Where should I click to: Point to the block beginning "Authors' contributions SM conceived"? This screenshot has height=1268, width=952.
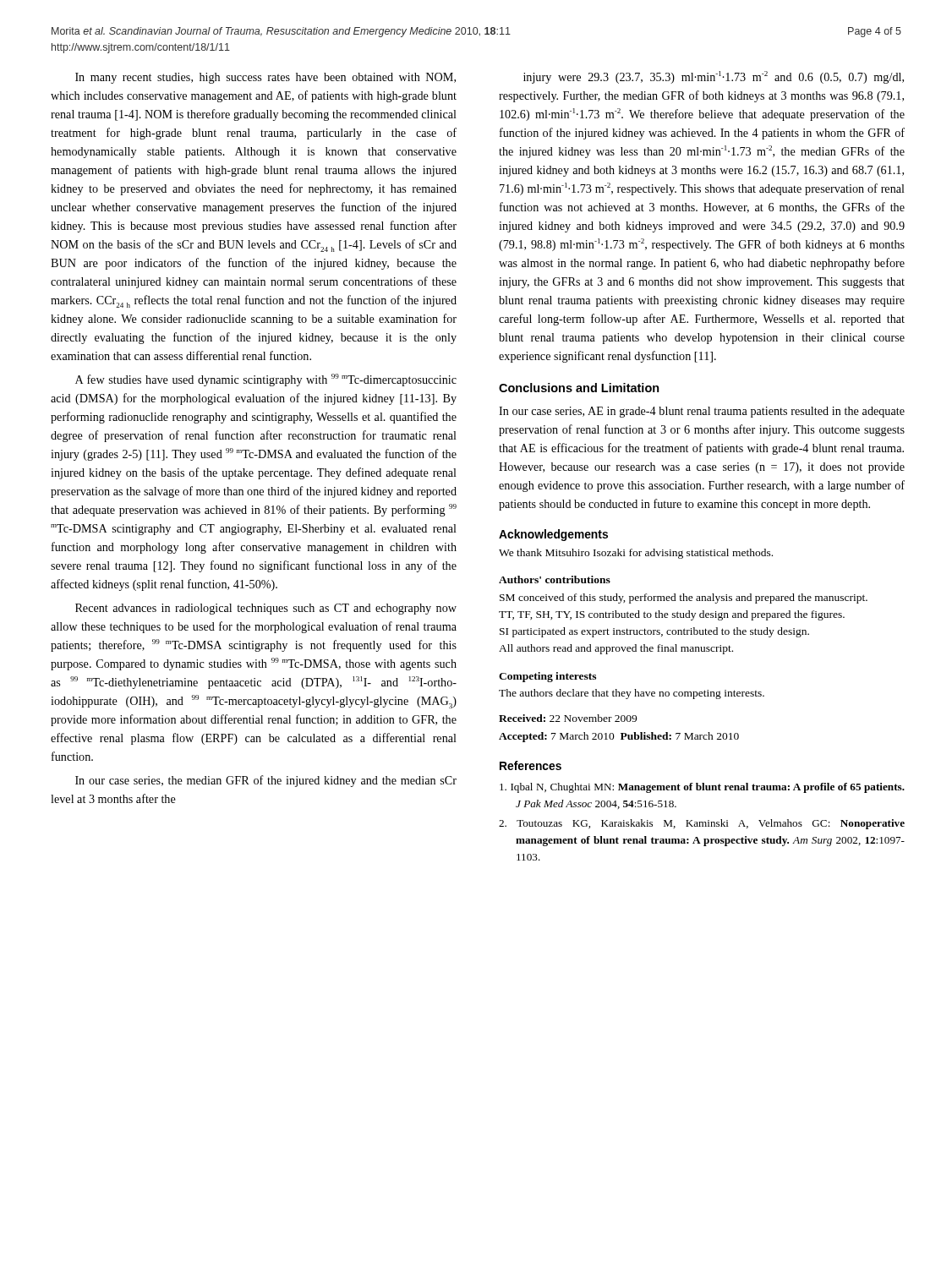(x=702, y=615)
